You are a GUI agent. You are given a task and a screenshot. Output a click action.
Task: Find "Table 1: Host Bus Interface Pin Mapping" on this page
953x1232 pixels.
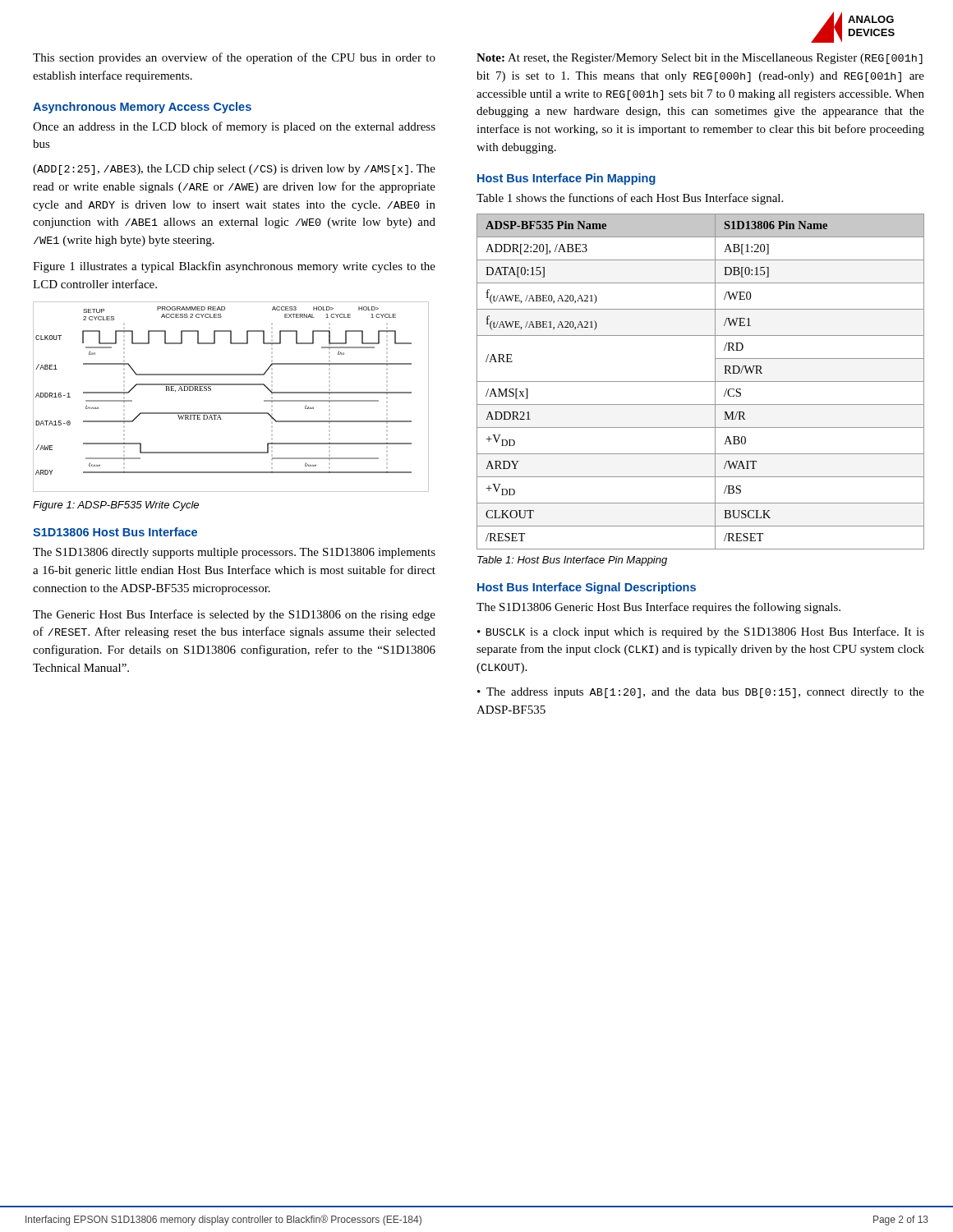[x=572, y=560]
